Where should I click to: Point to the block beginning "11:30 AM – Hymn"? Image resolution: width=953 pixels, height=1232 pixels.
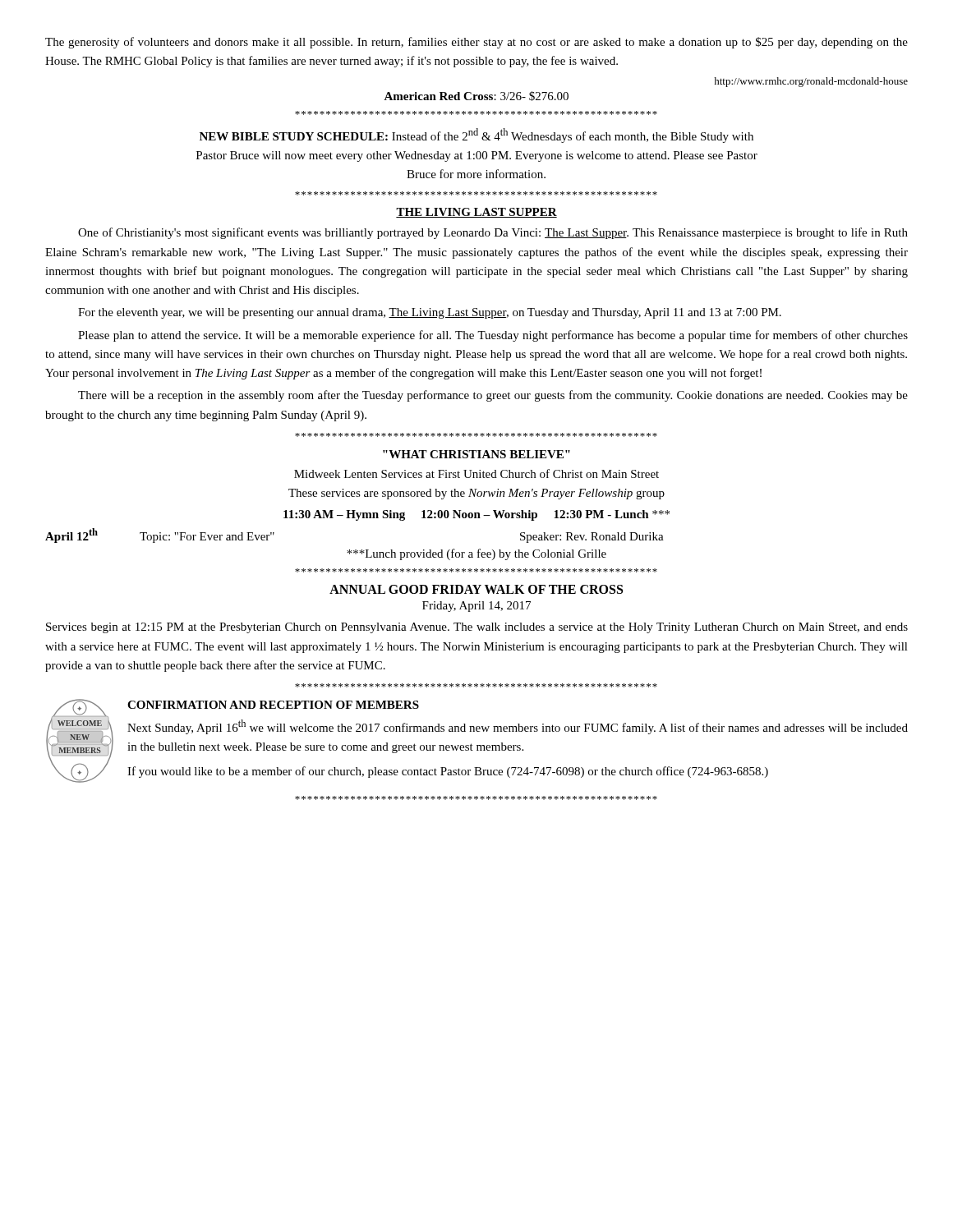476,514
